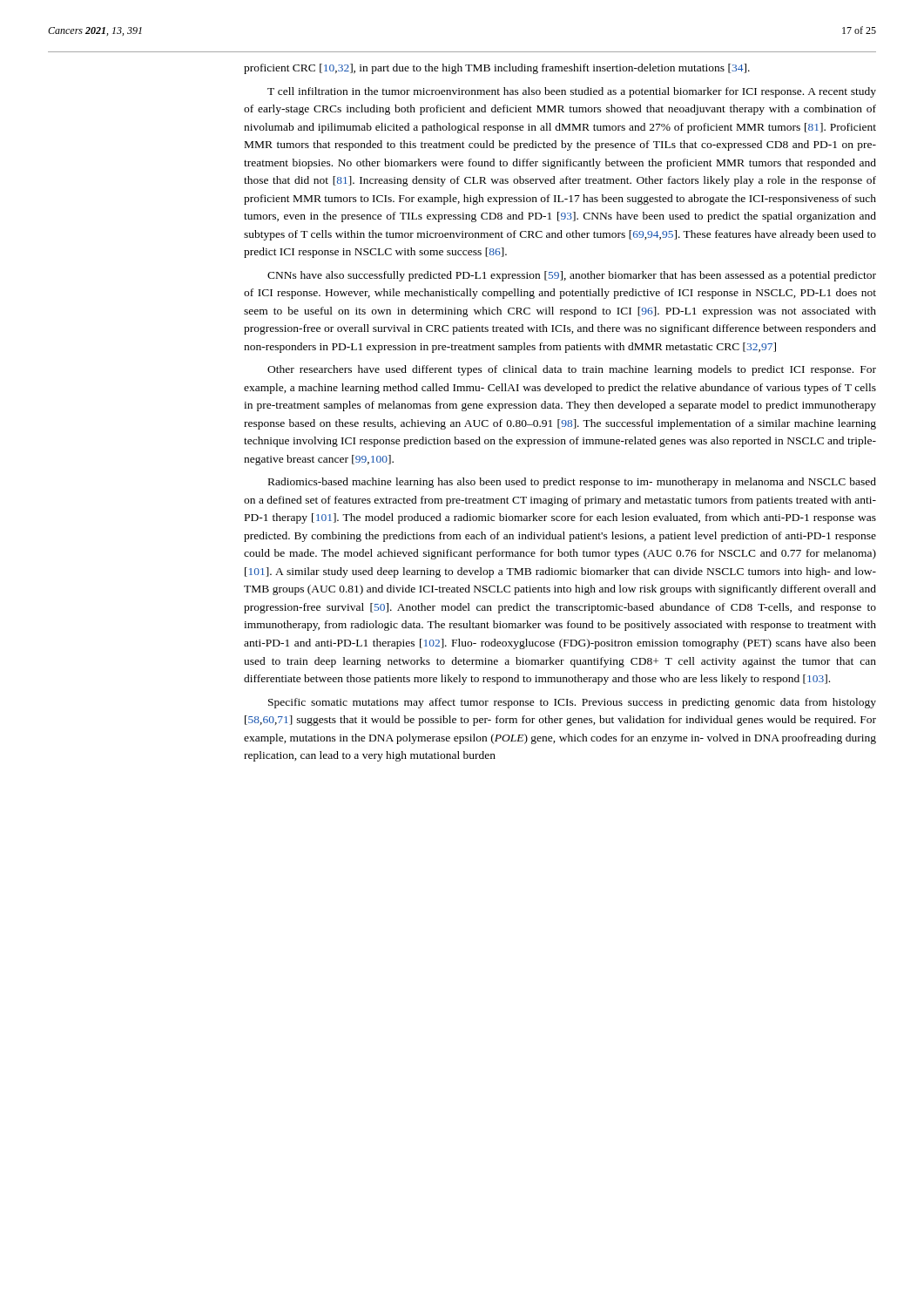This screenshot has width=924, height=1307.
Task: Find the block on this page that starts "CNNs have also successfully predicted PD-L1 expression [59],"
Action: [x=560, y=311]
